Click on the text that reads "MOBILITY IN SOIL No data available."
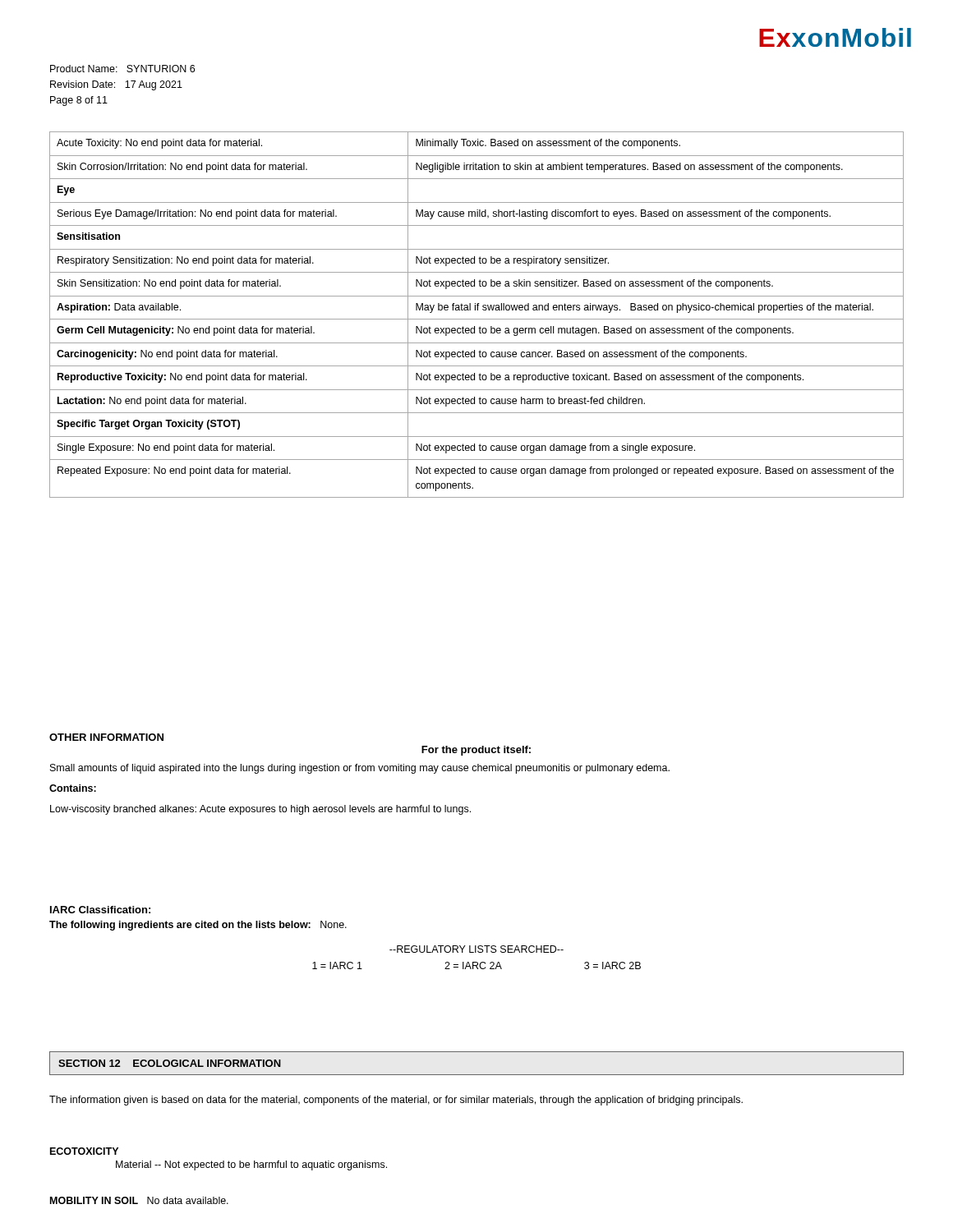 coord(139,1201)
